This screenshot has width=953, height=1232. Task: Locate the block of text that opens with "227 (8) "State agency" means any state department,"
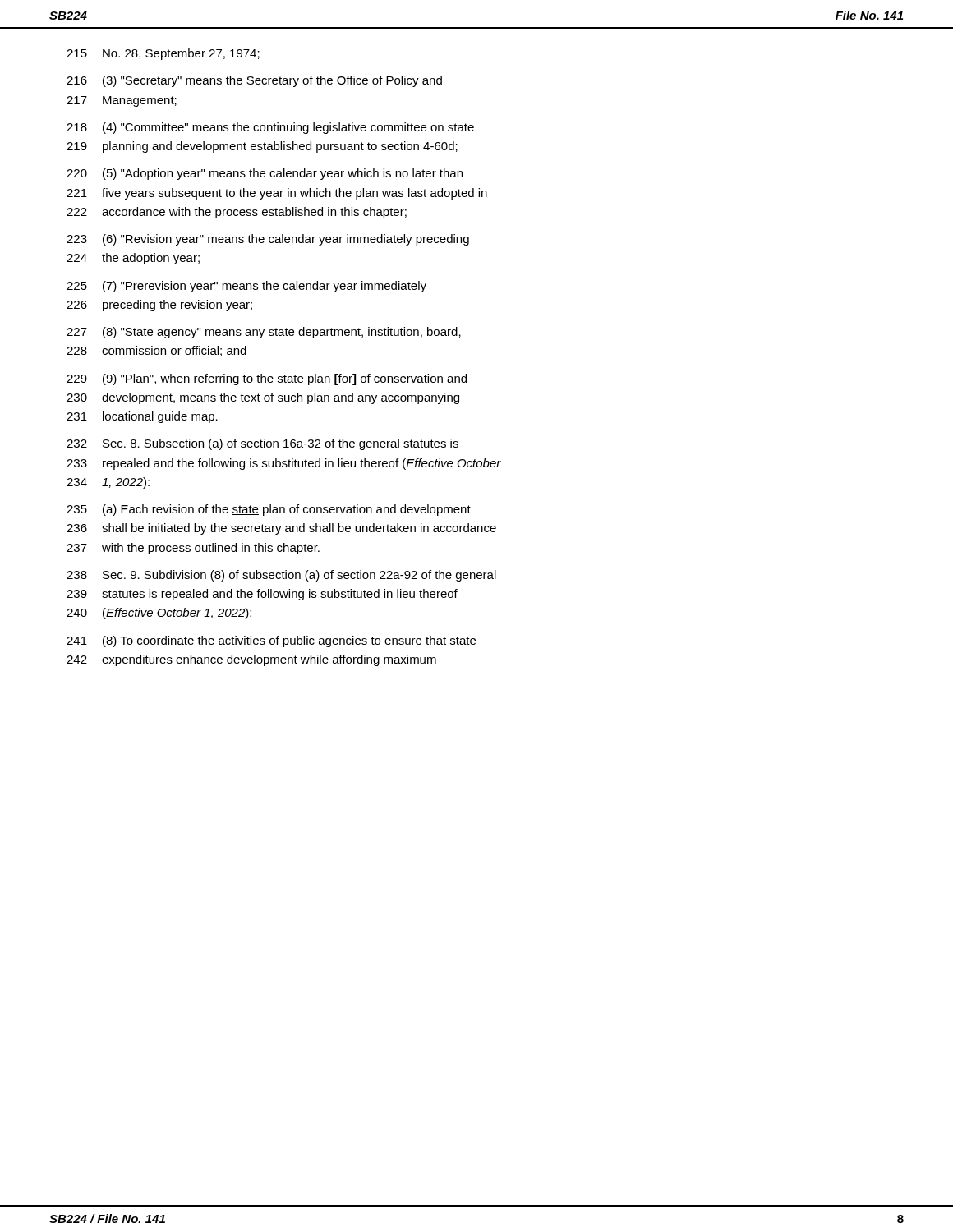pos(264,333)
